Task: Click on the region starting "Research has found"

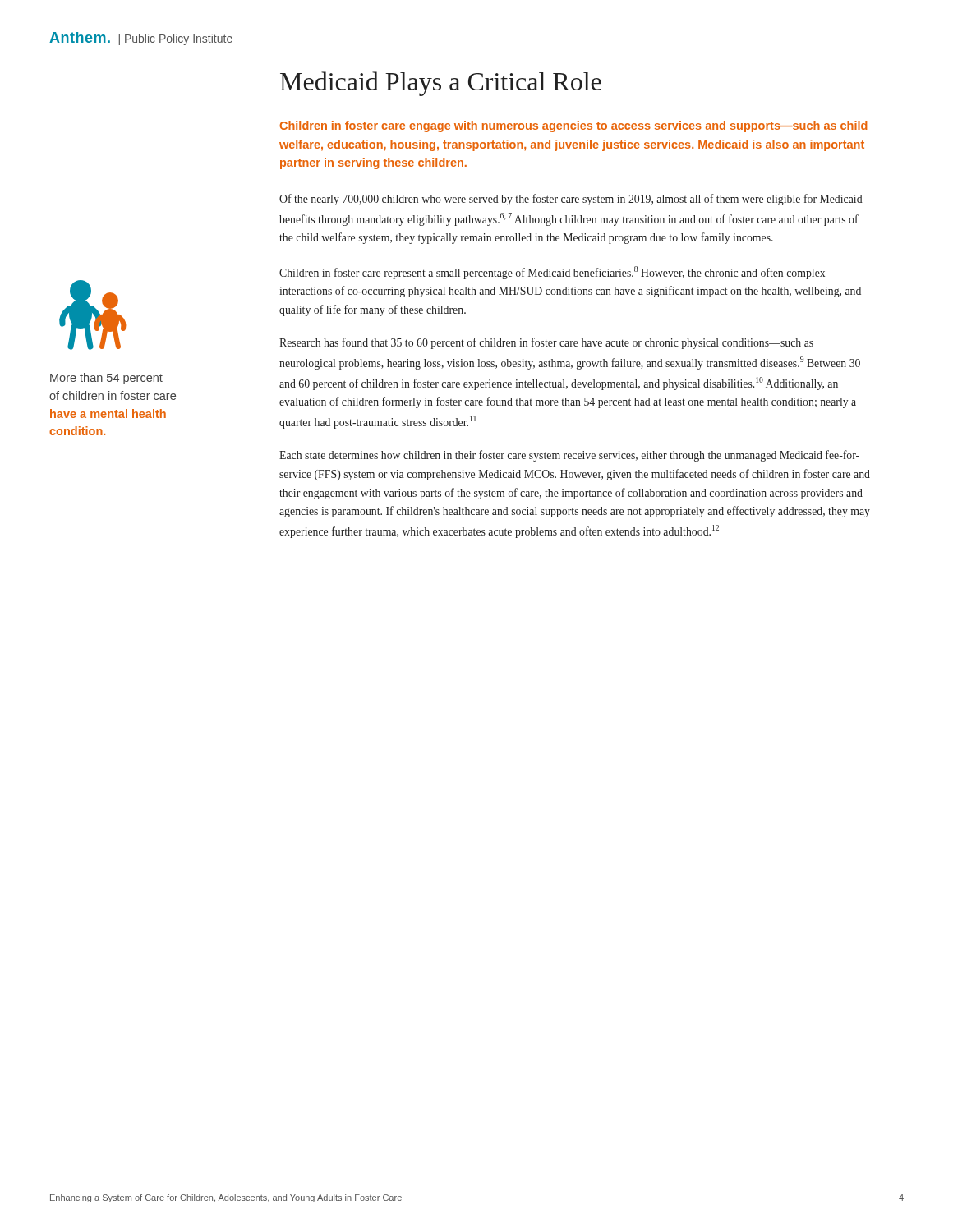Action: [x=570, y=383]
